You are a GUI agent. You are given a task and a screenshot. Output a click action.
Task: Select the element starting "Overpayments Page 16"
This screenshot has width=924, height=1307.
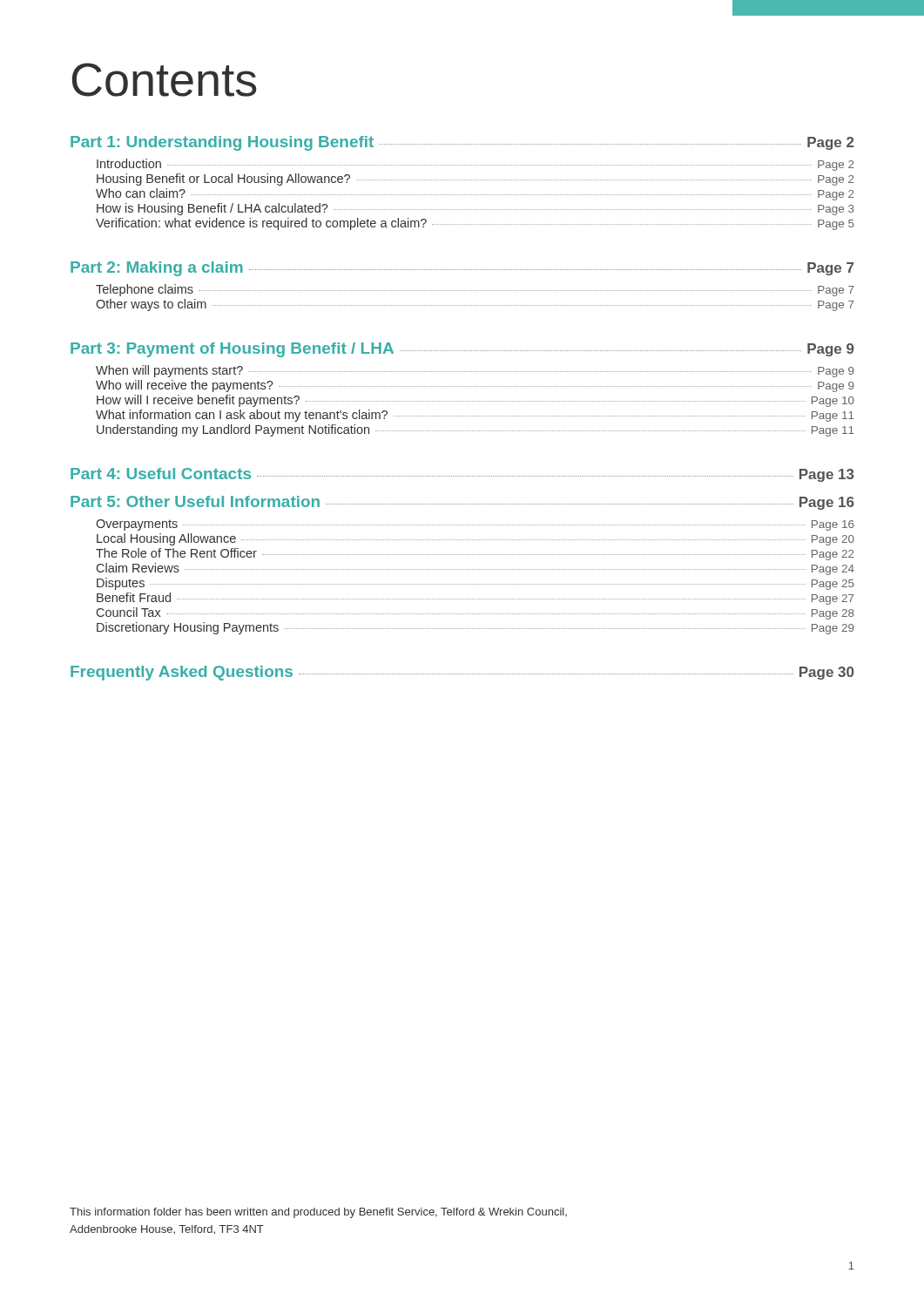[x=475, y=524]
